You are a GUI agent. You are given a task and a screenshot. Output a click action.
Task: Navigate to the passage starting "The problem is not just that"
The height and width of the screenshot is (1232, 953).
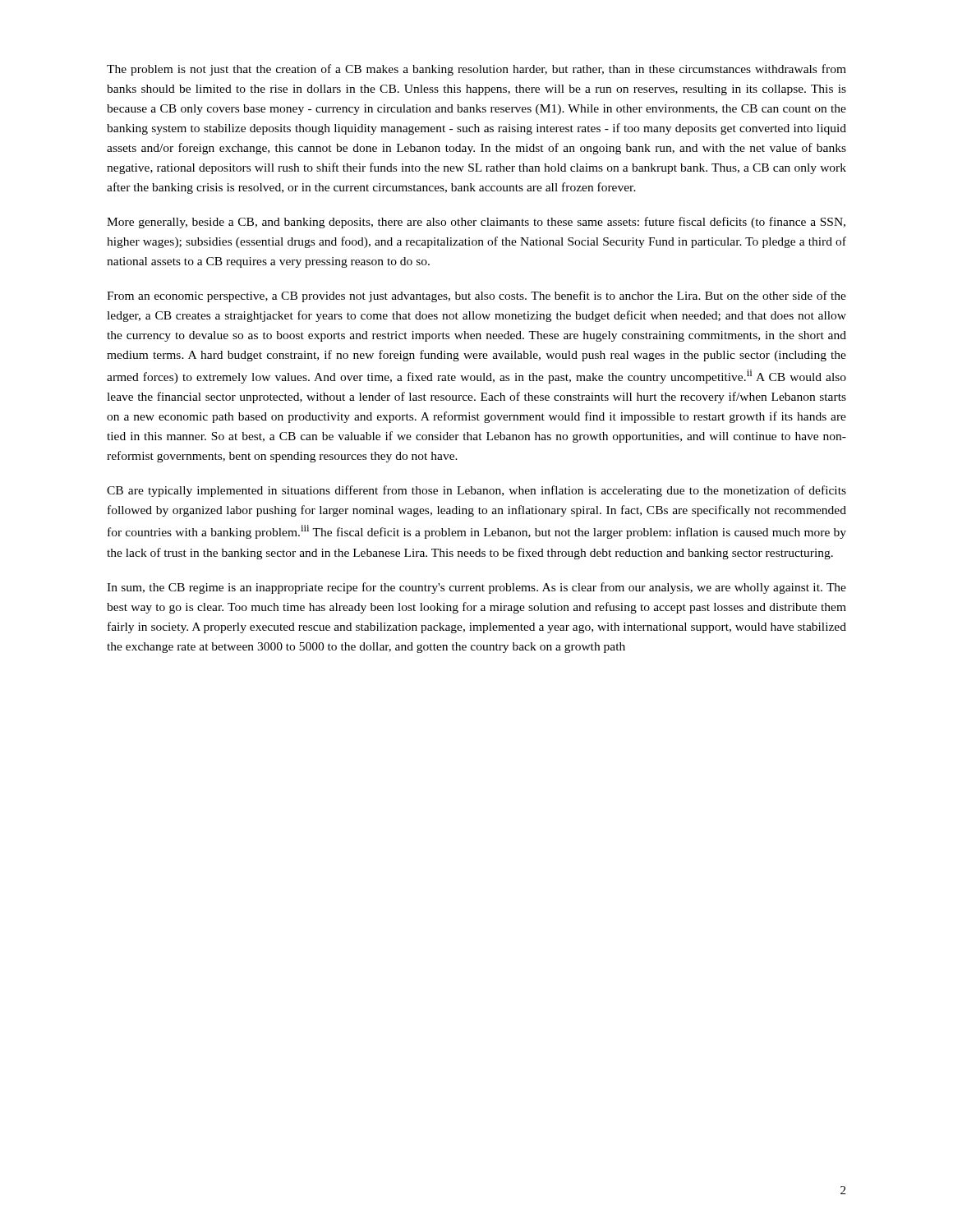click(x=476, y=128)
